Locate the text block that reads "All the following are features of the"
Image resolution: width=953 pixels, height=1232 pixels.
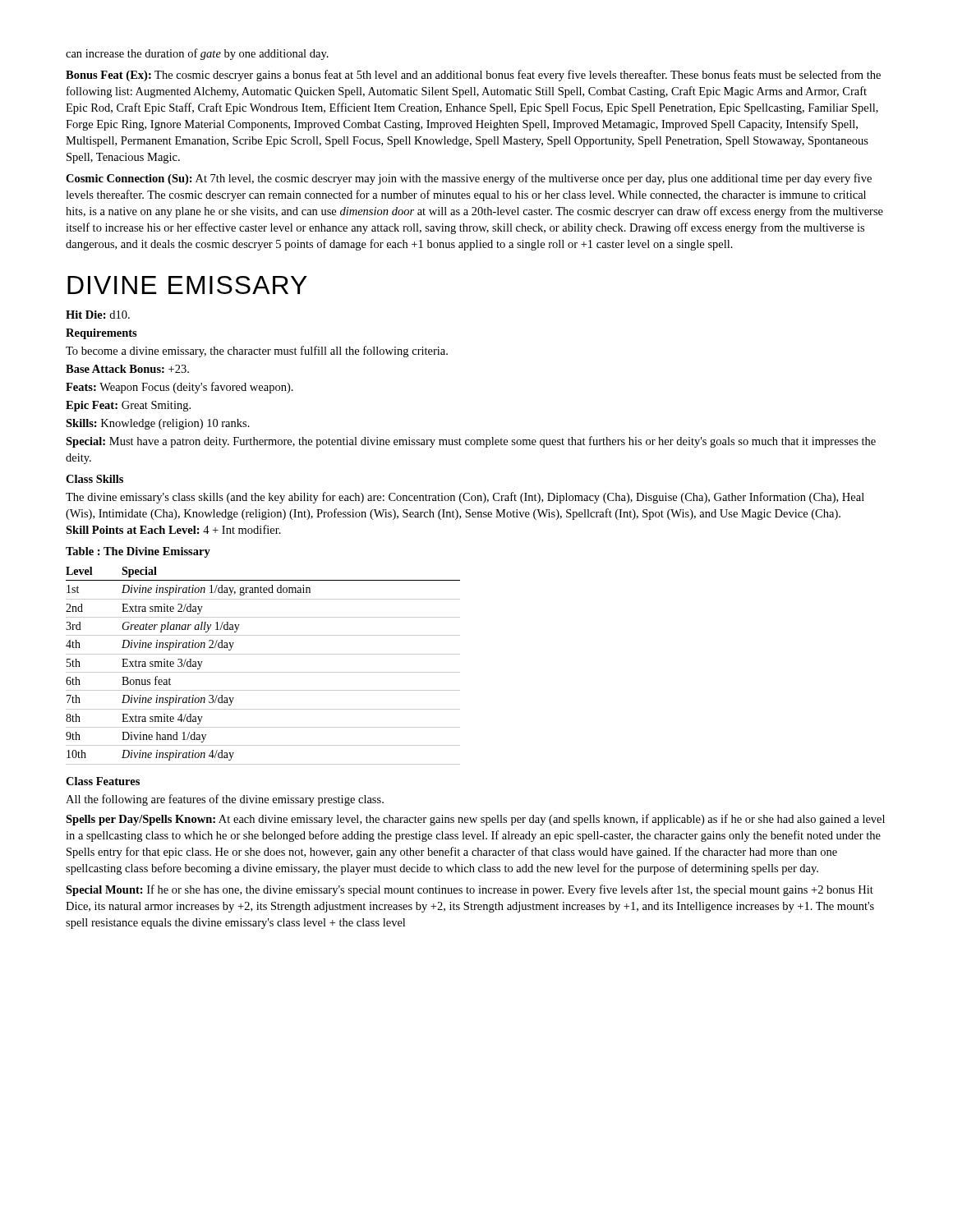pos(225,799)
